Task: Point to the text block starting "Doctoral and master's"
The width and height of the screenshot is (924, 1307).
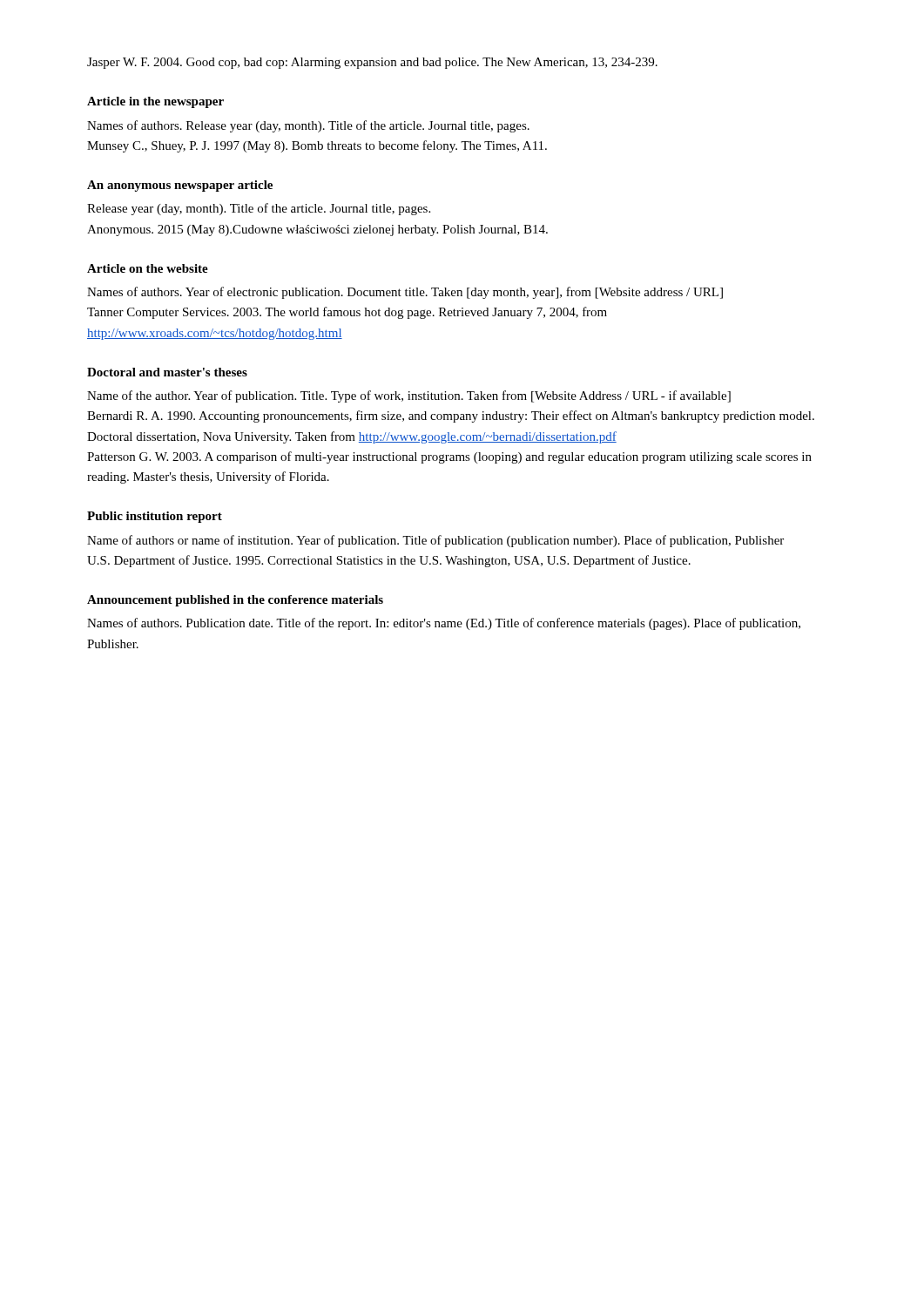Action: 167,372
